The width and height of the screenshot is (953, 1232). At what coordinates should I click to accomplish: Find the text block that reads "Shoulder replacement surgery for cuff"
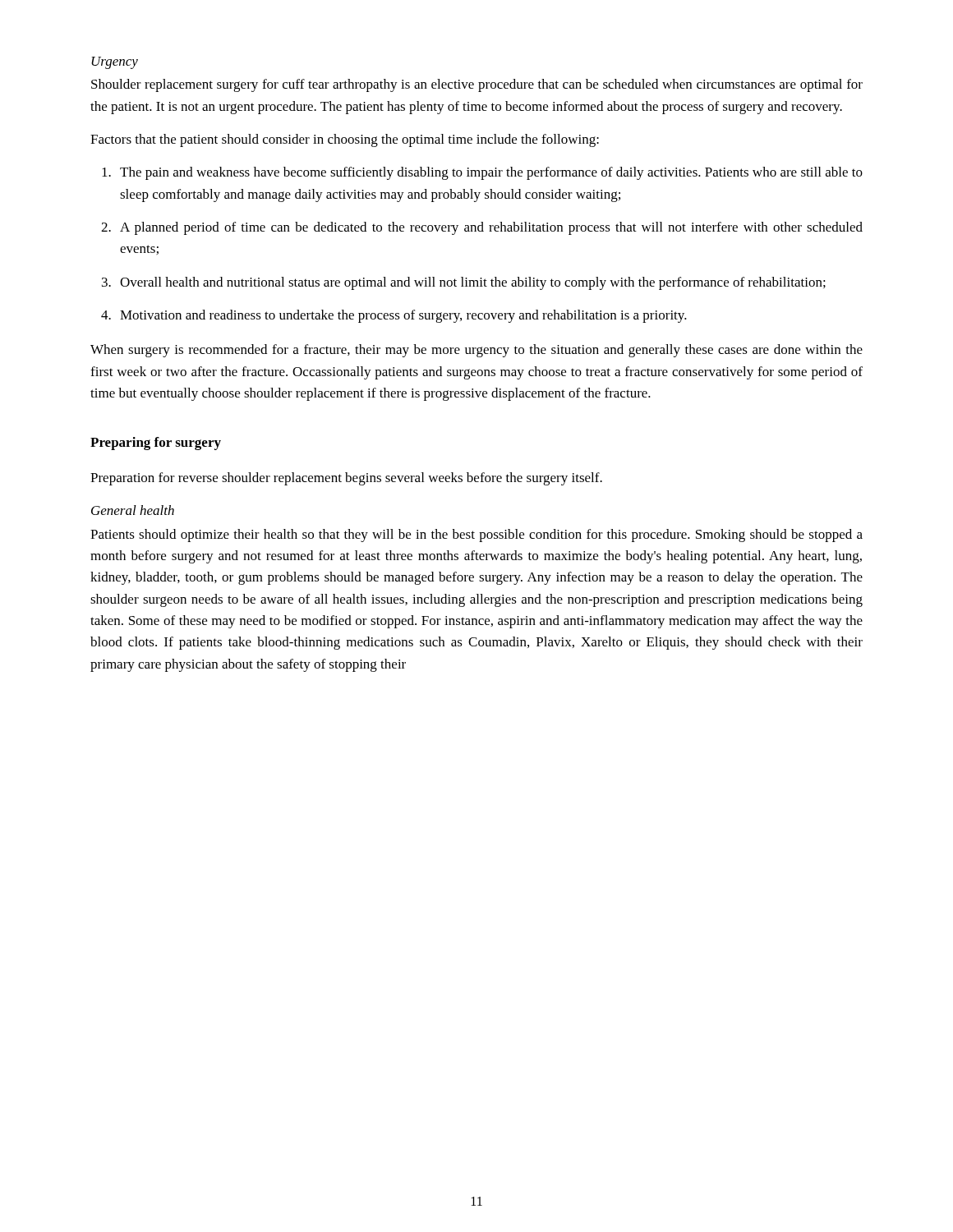pyautogui.click(x=476, y=96)
